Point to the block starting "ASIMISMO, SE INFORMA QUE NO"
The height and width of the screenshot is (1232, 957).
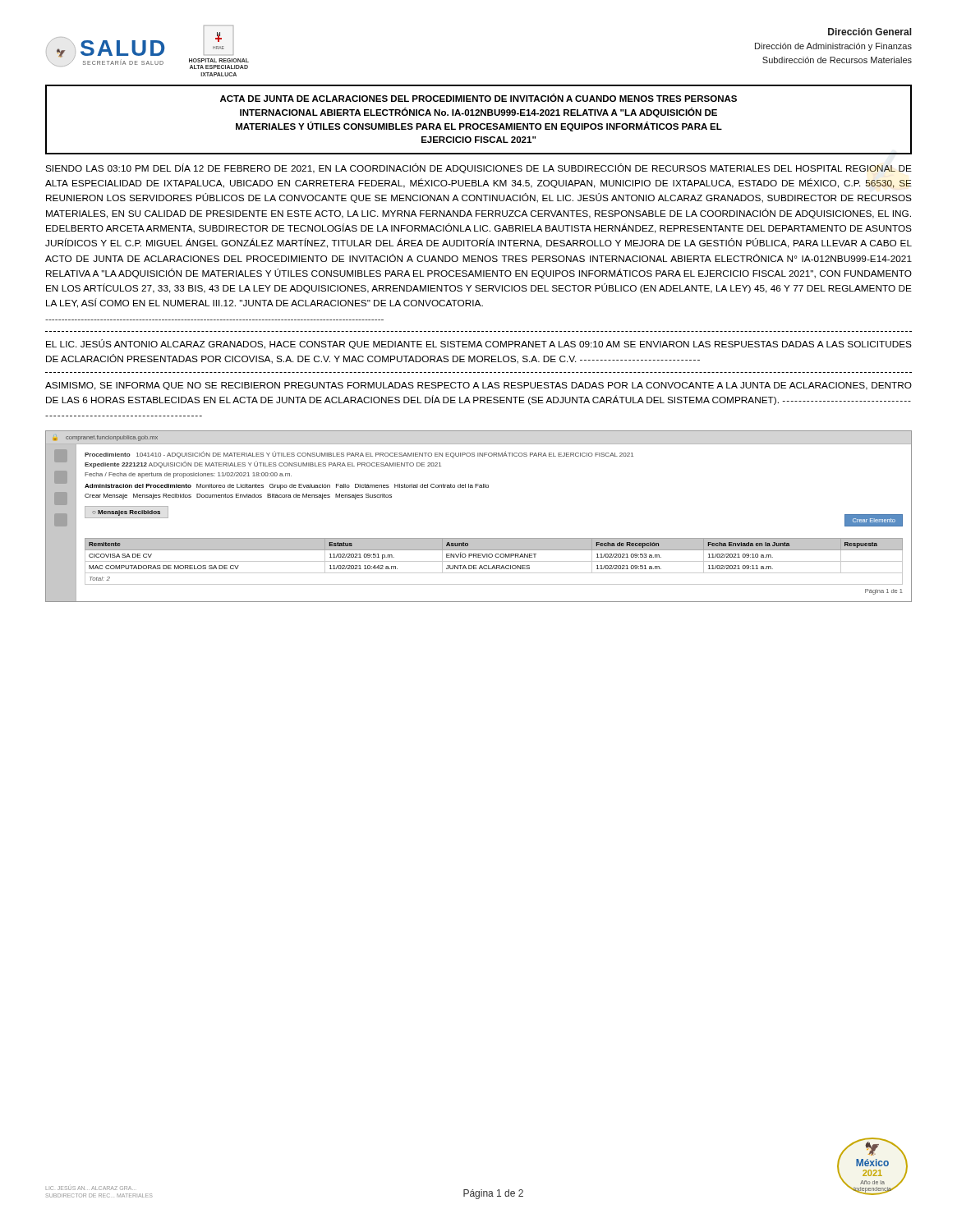click(478, 400)
